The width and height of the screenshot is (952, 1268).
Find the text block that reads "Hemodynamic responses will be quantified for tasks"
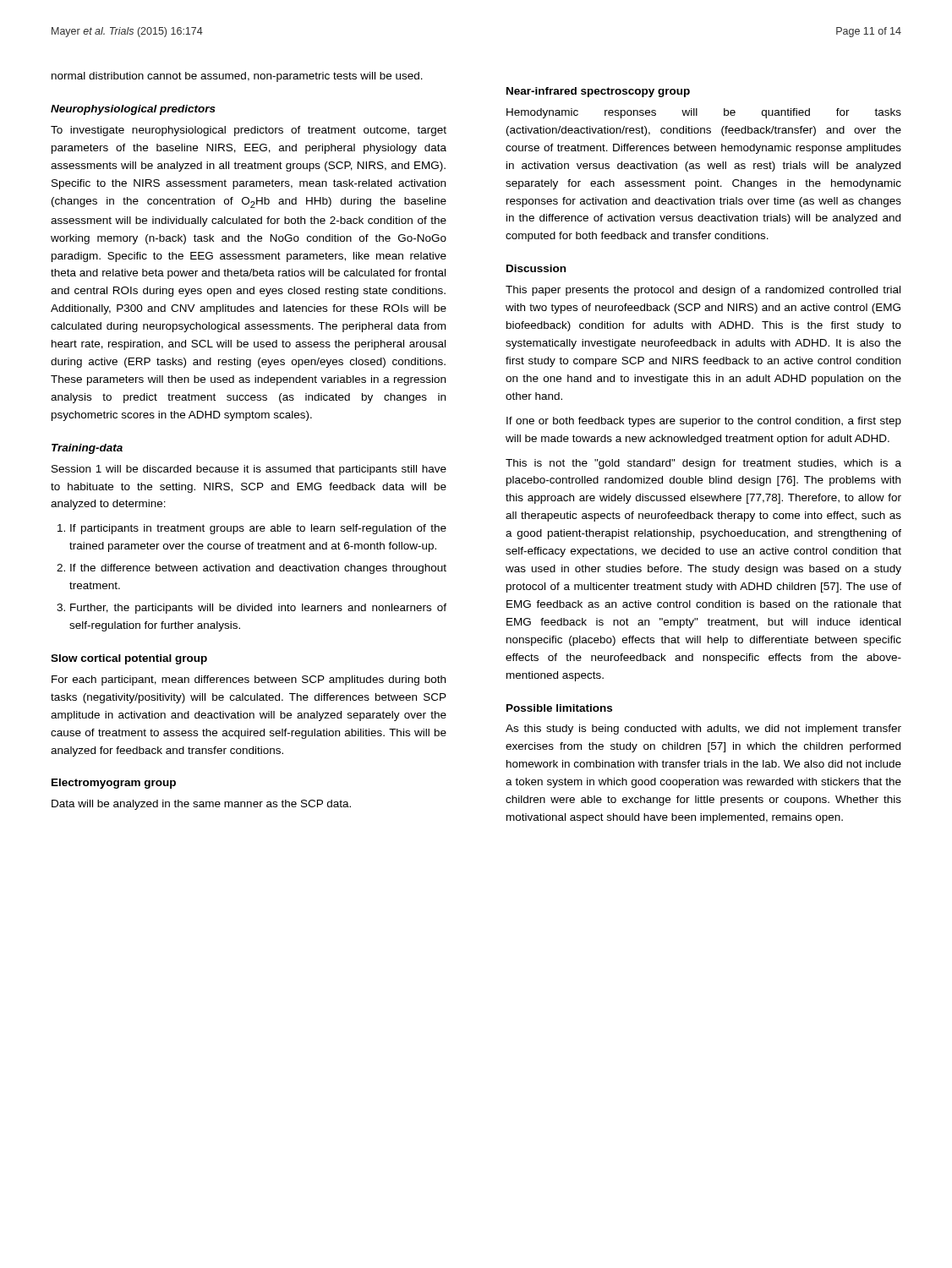703,175
